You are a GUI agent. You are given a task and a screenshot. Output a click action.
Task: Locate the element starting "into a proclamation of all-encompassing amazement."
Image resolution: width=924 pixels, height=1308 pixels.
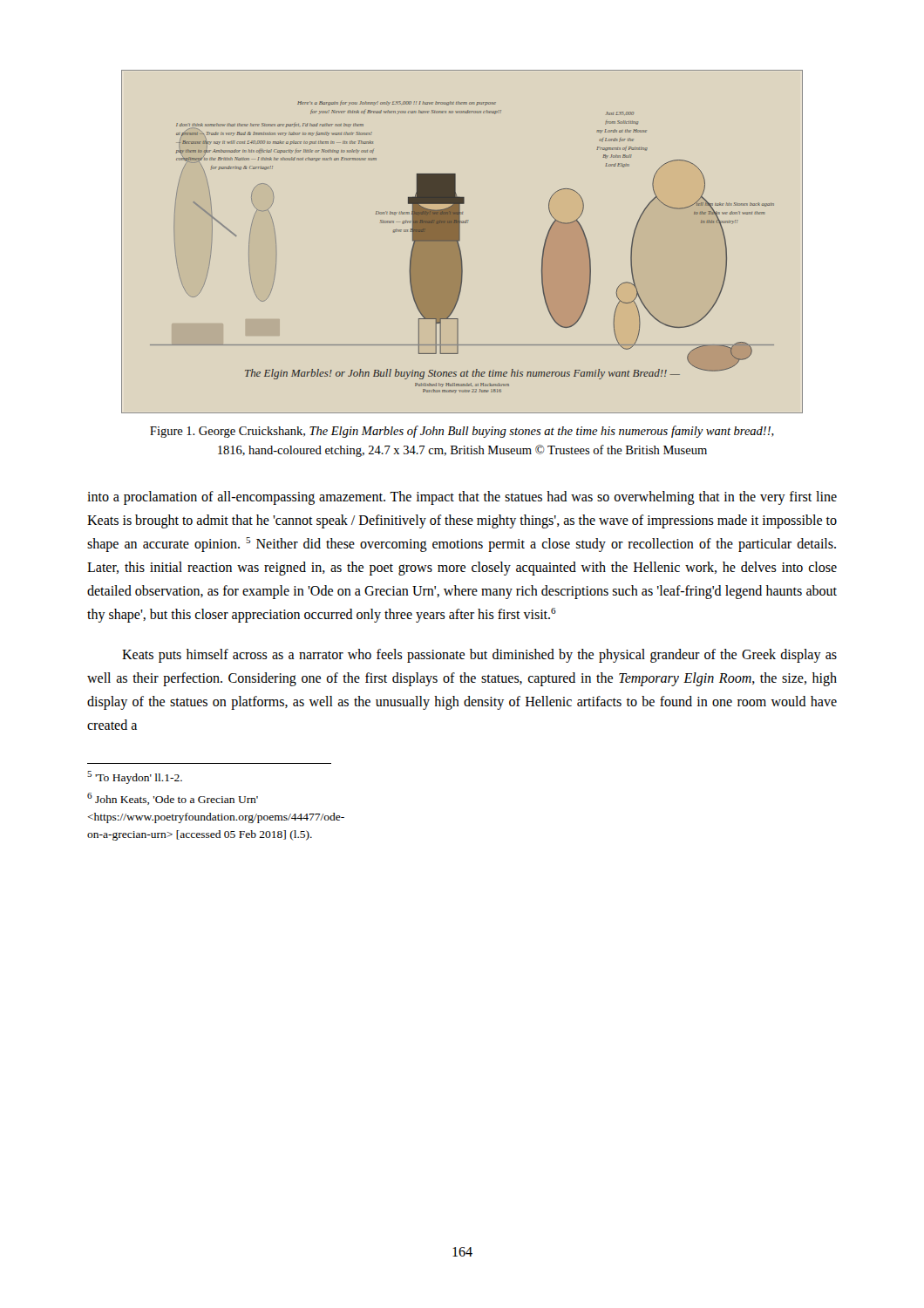pyautogui.click(x=462, y=555)
